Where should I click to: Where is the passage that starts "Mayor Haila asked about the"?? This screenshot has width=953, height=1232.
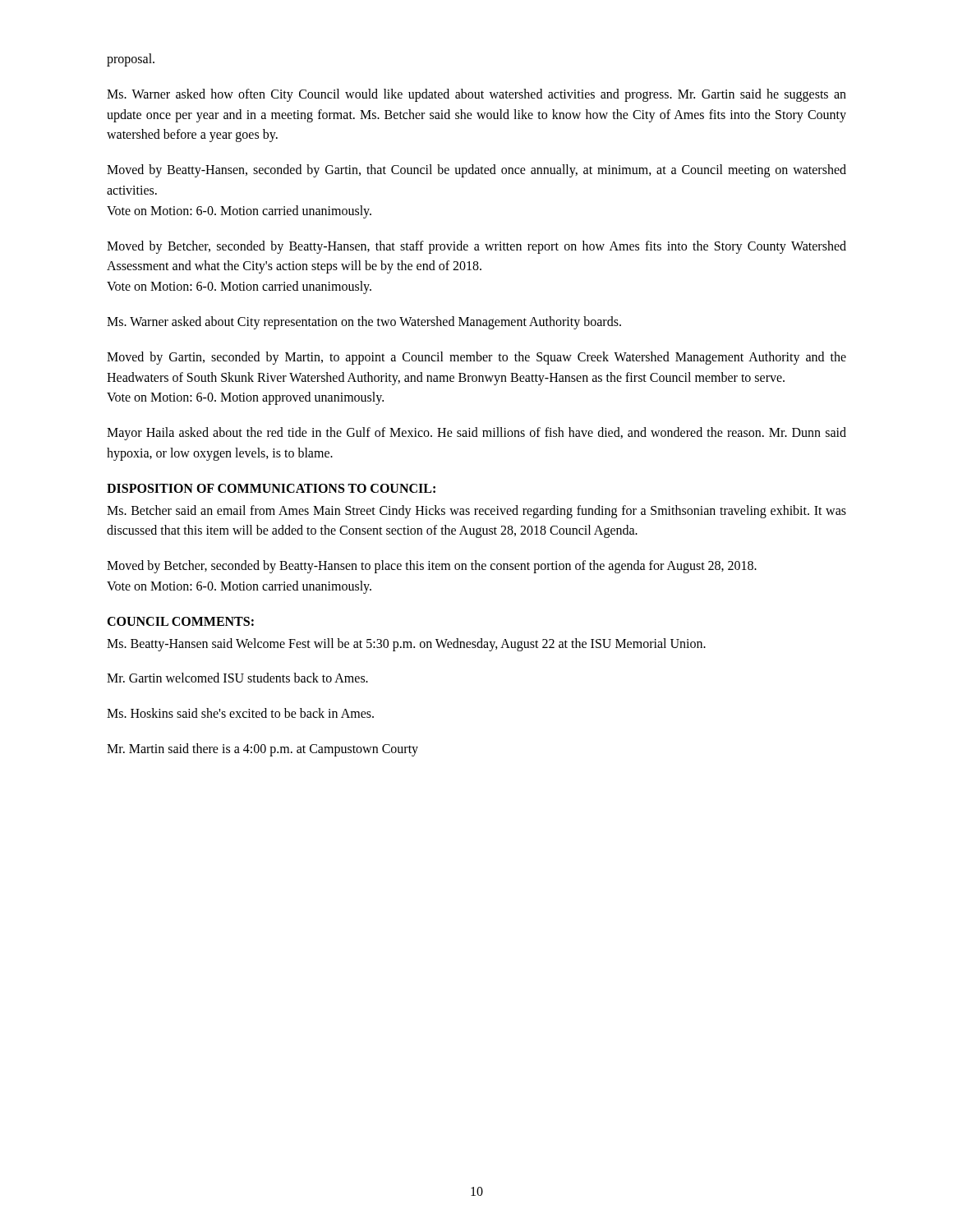point(476,443)
